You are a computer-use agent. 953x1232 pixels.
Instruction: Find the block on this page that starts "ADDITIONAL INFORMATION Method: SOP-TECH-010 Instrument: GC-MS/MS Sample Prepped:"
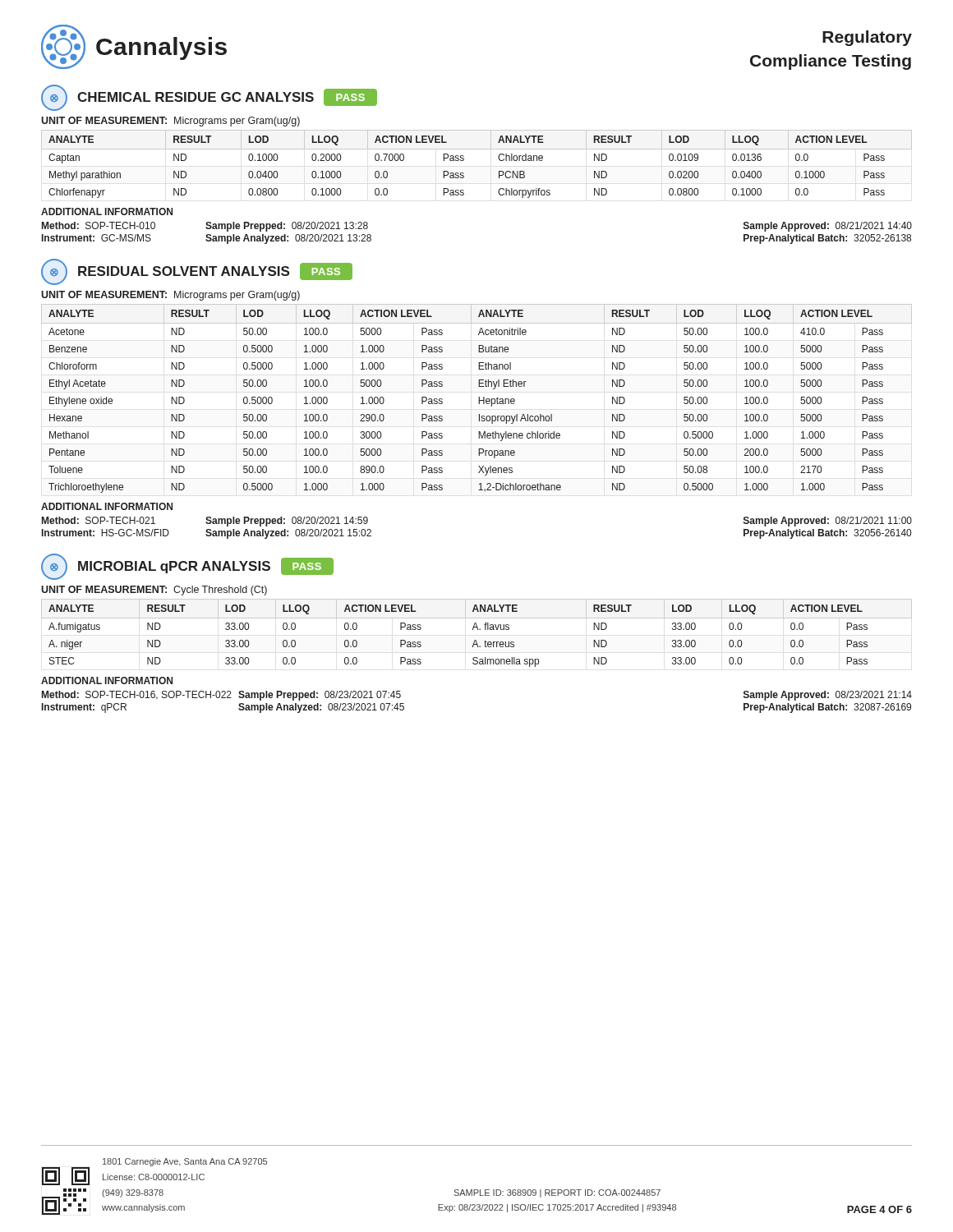point(107,211)
